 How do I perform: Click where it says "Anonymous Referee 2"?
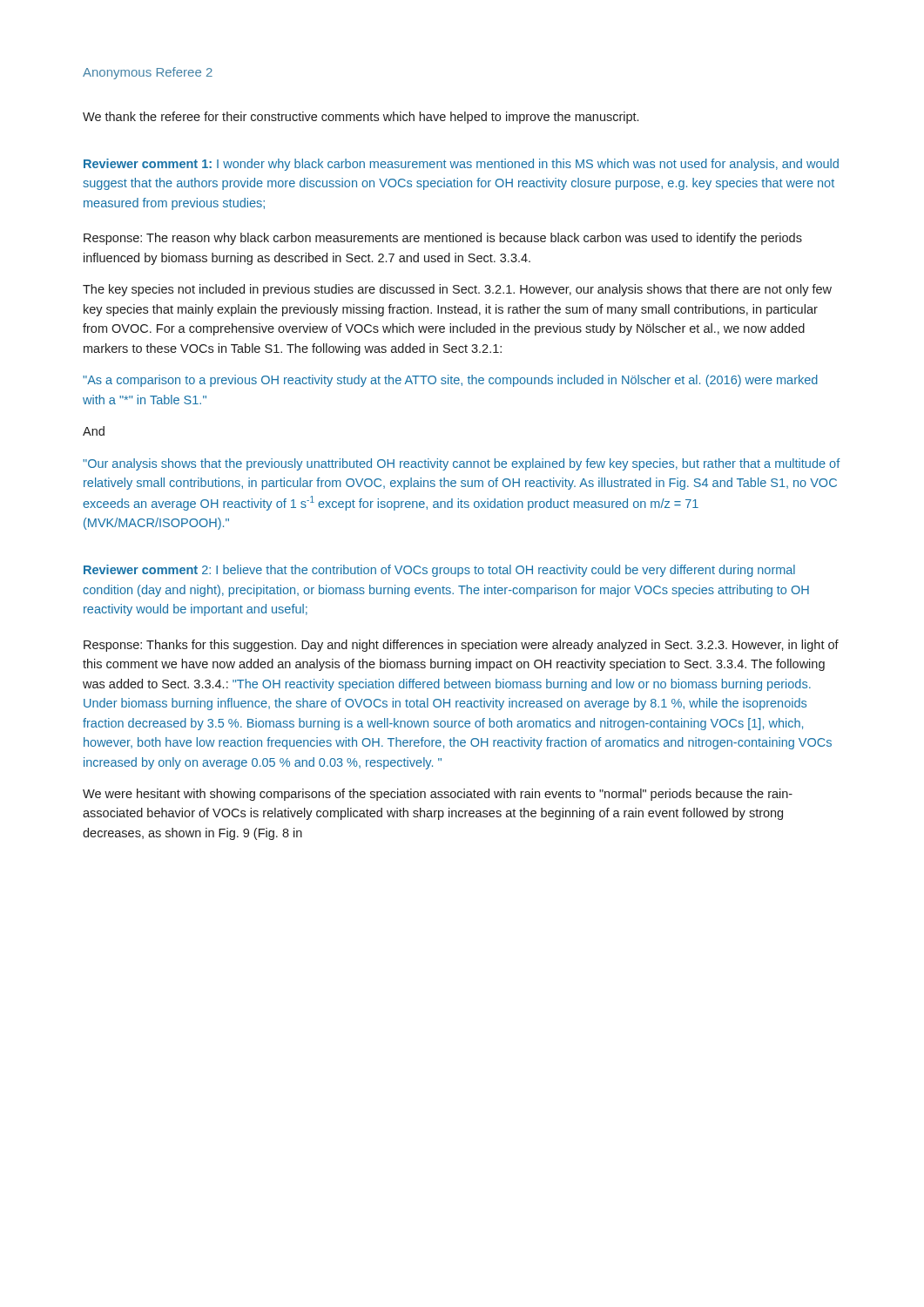[148, 72]
